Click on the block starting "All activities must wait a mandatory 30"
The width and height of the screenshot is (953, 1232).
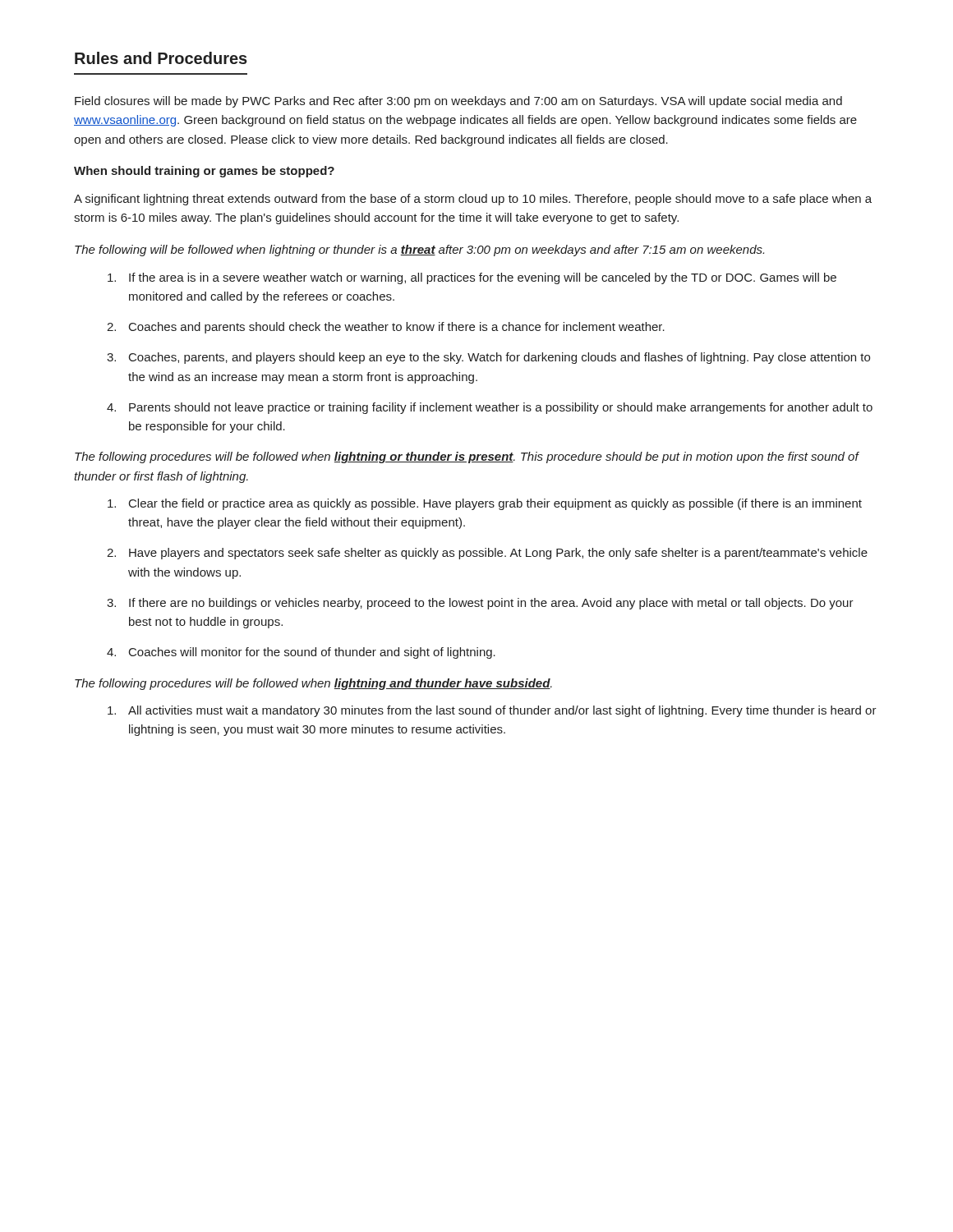(493, 719)
